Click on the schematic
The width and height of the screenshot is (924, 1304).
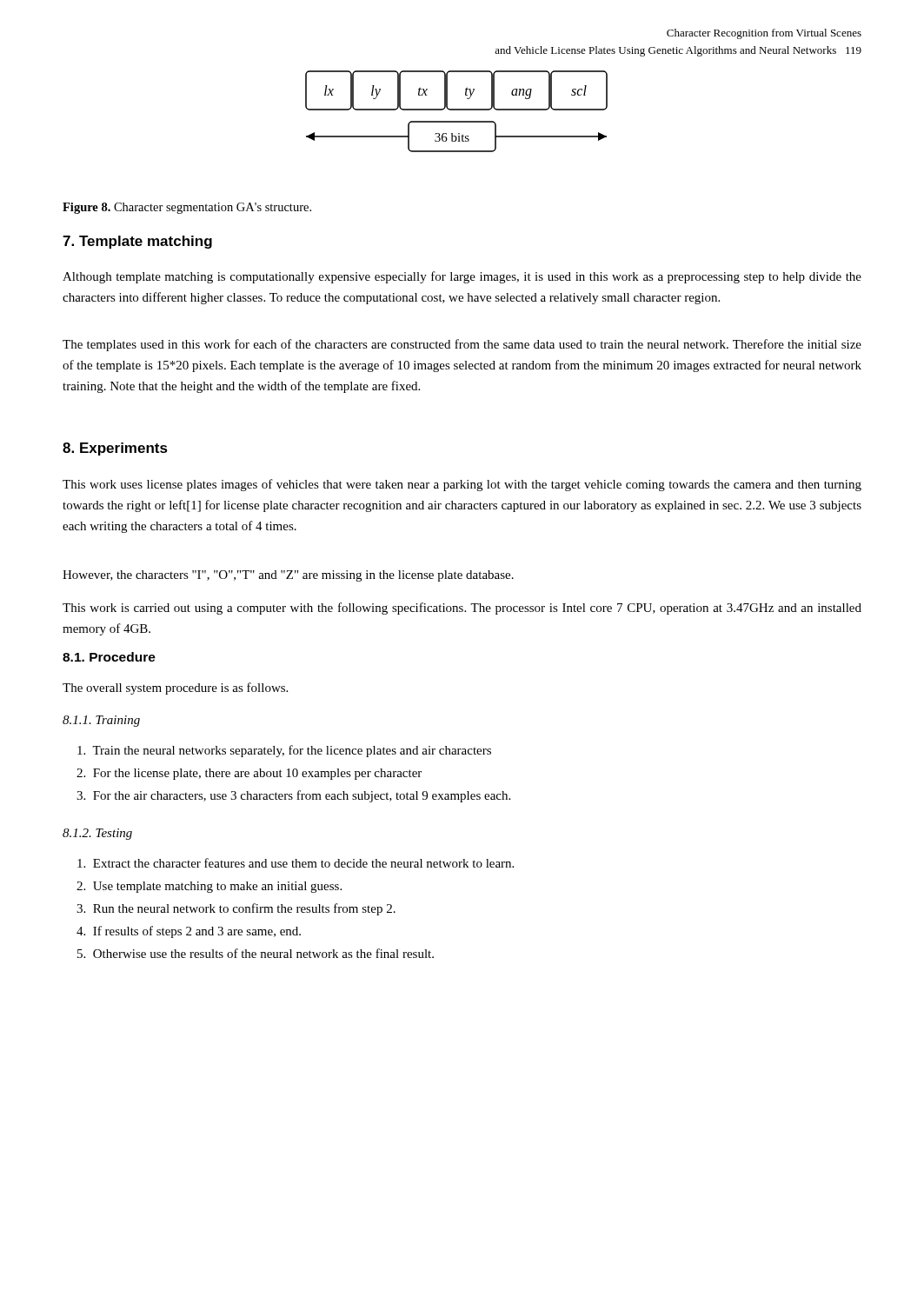[x=462, y=119]
